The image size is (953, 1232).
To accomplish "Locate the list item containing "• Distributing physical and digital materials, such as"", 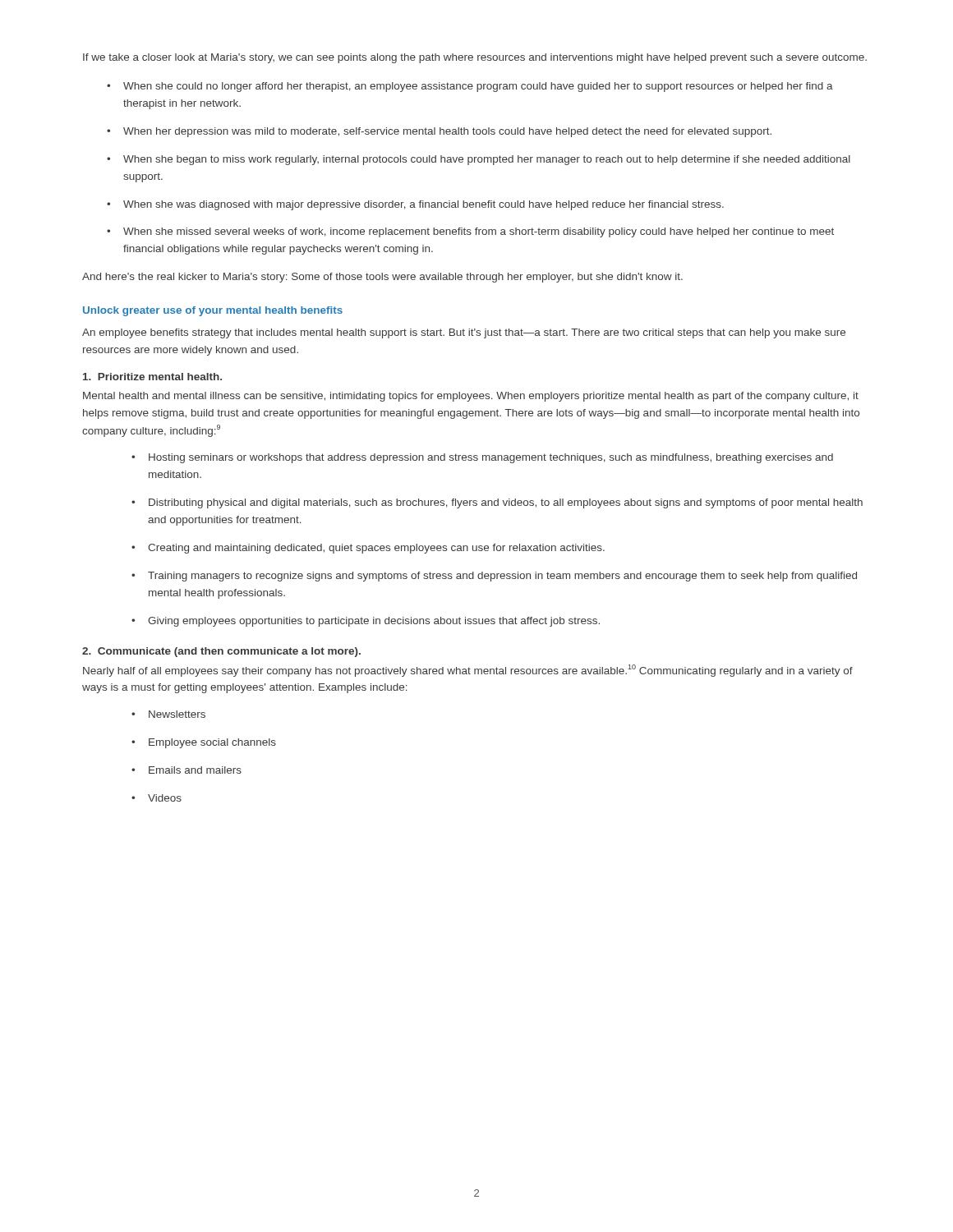I will pyautogui.click(x=501, y=512).
